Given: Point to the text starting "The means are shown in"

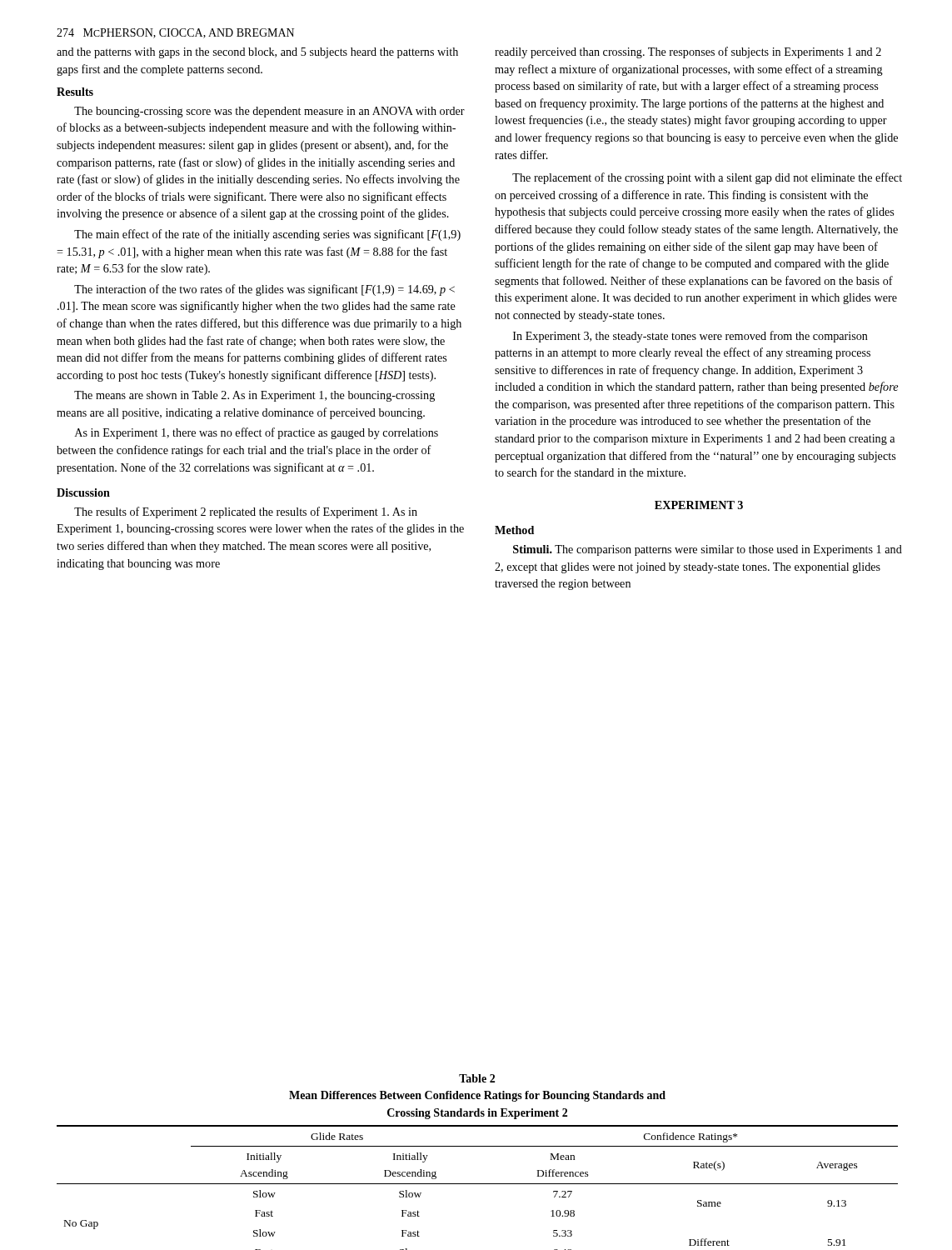Looking at the screenshot, I should (x=261, y=404).
